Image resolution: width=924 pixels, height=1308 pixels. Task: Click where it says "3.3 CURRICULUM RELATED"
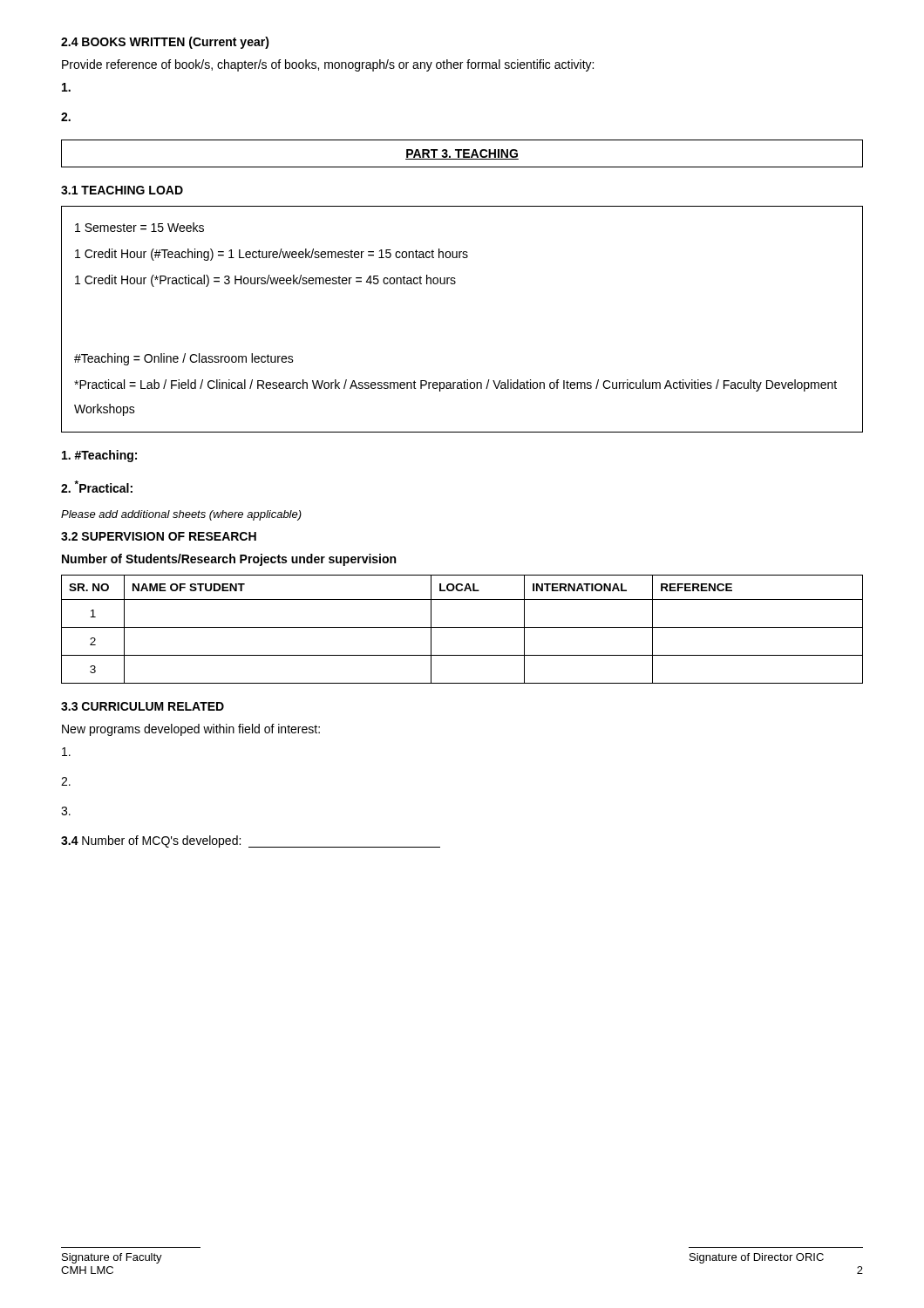pyautogui.click(x=143, y=706)
